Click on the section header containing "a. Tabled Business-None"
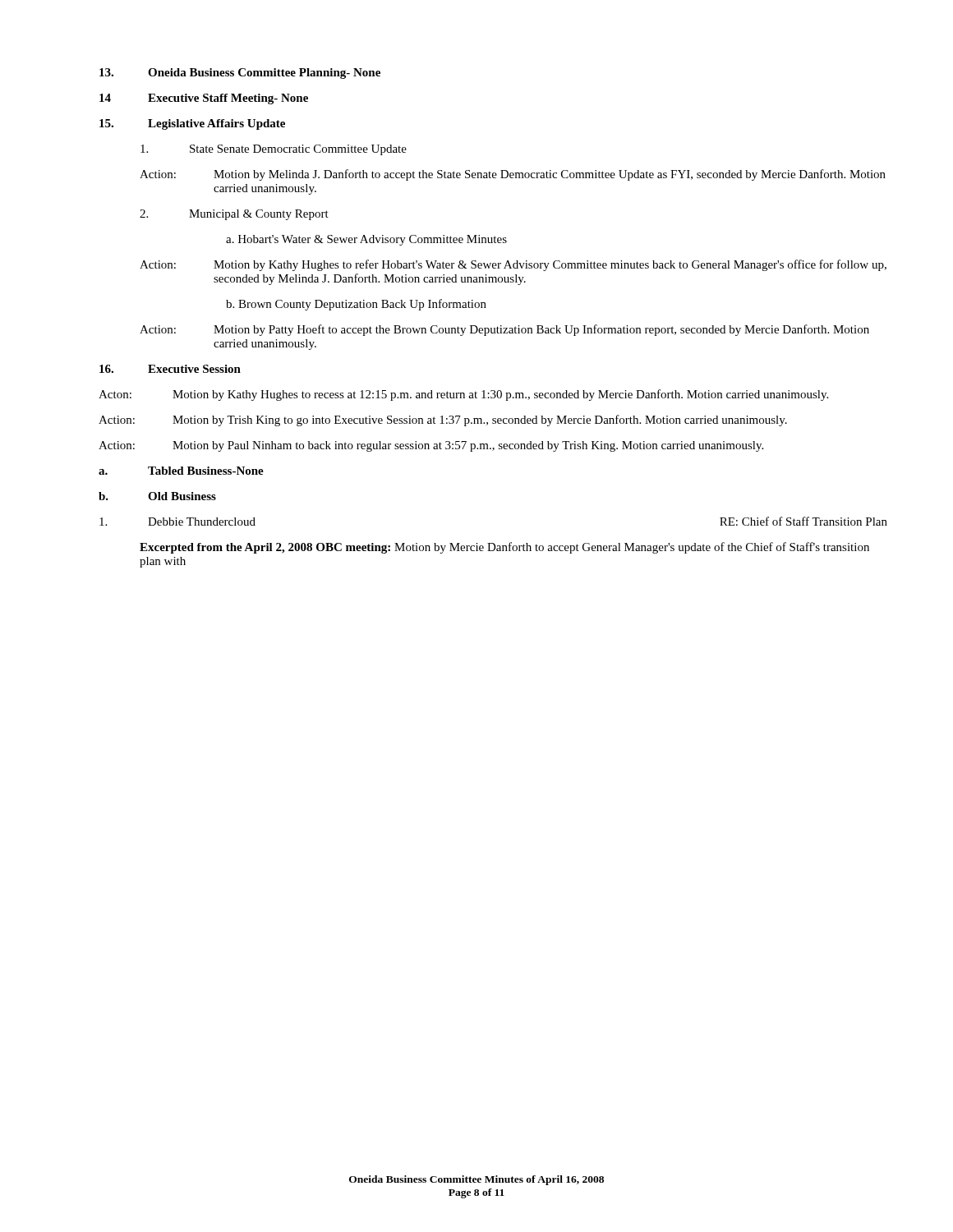953x1232 pixels. (x=181, y=471)
